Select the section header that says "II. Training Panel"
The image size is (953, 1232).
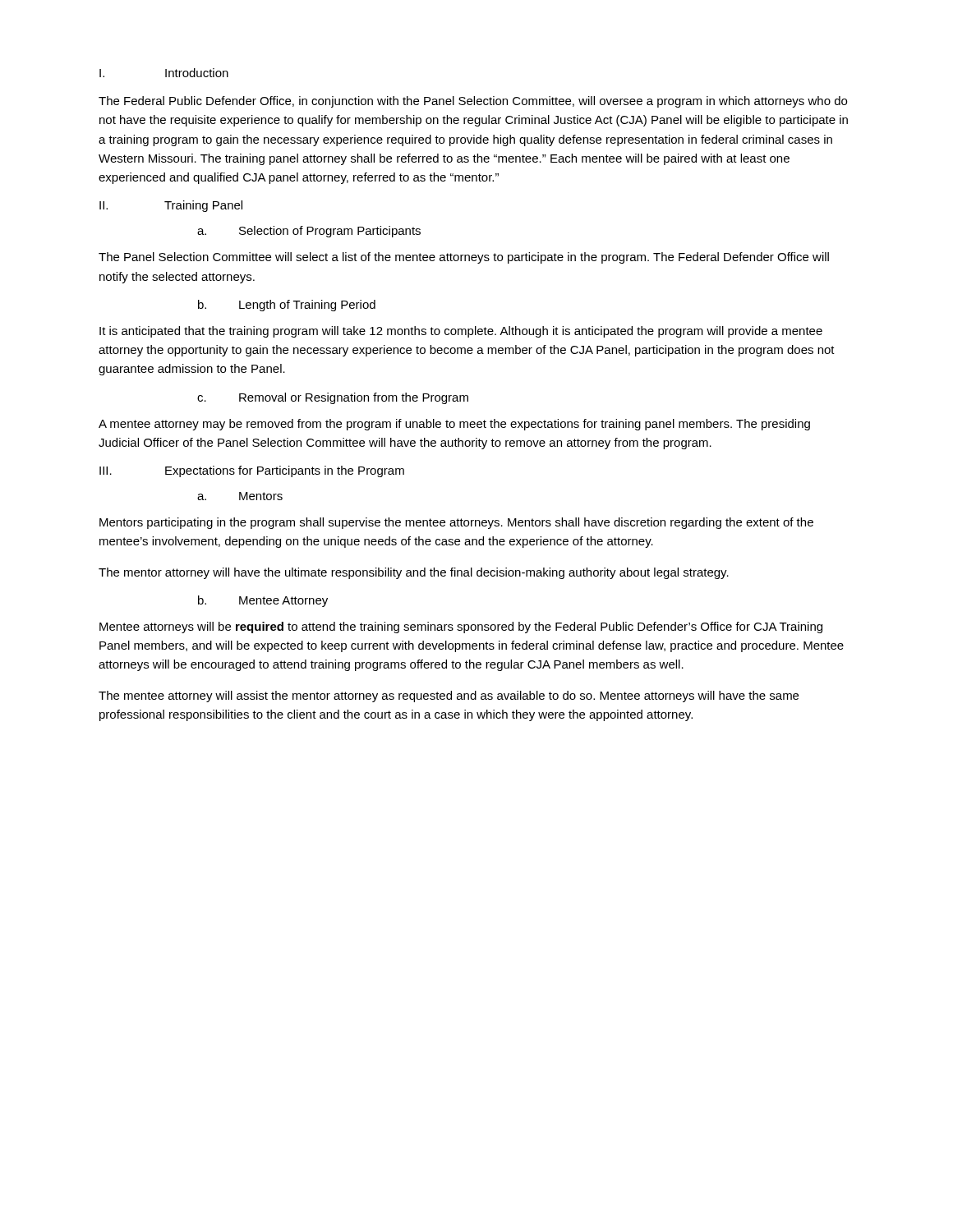[x=171, y=205]
